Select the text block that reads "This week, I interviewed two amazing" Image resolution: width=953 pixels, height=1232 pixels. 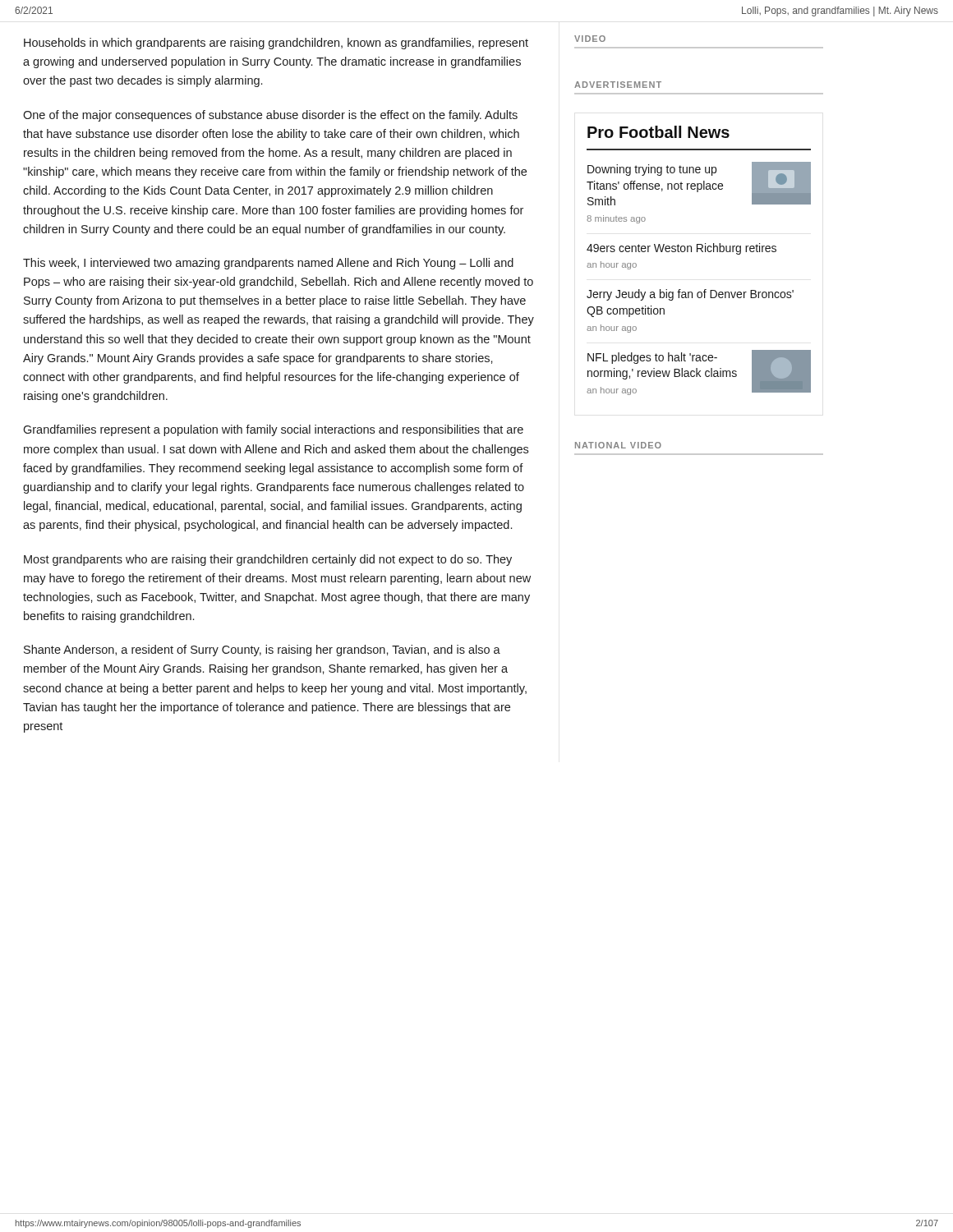point(279,330)
